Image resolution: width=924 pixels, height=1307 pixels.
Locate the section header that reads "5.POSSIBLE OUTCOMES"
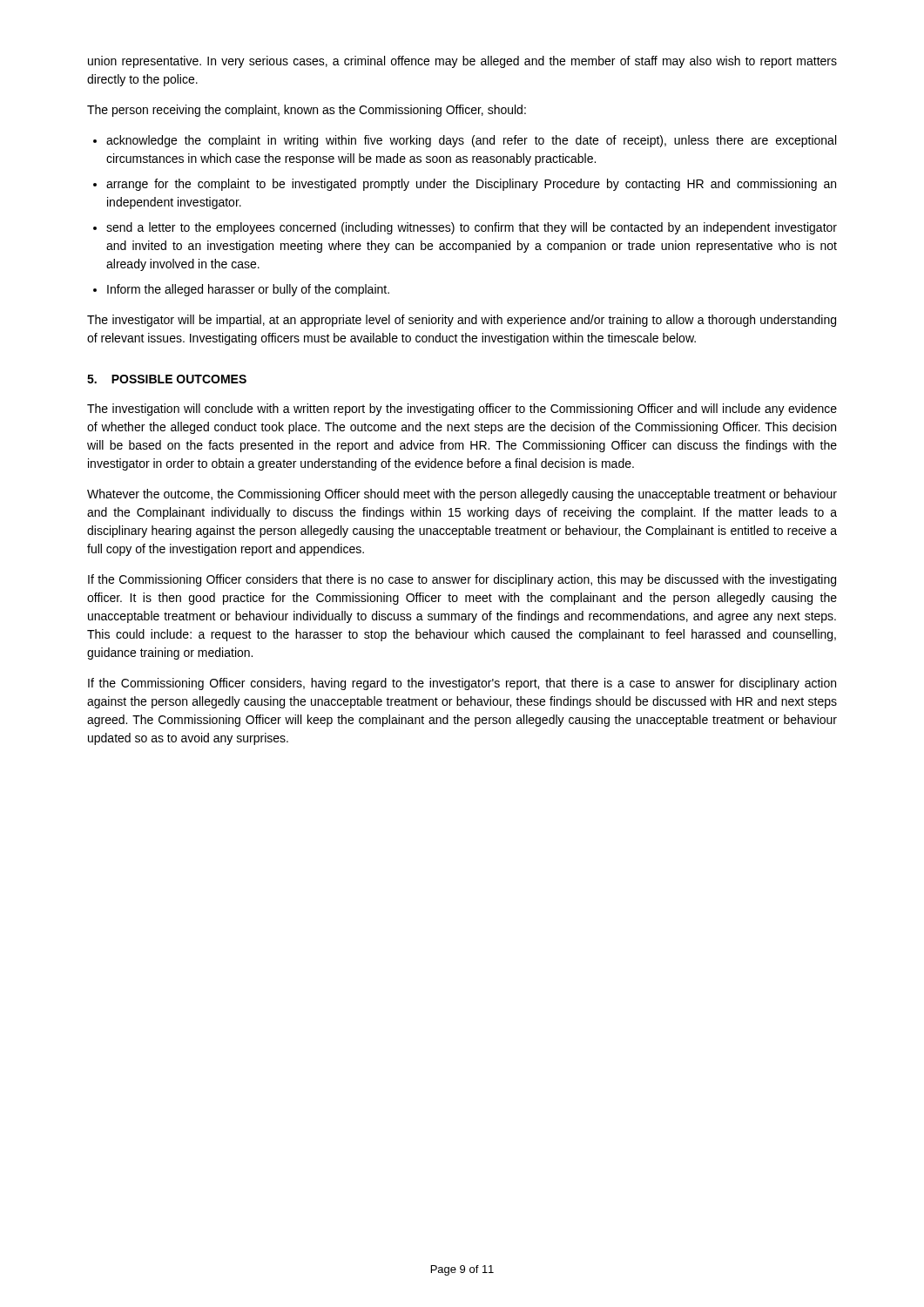point(167,379)
